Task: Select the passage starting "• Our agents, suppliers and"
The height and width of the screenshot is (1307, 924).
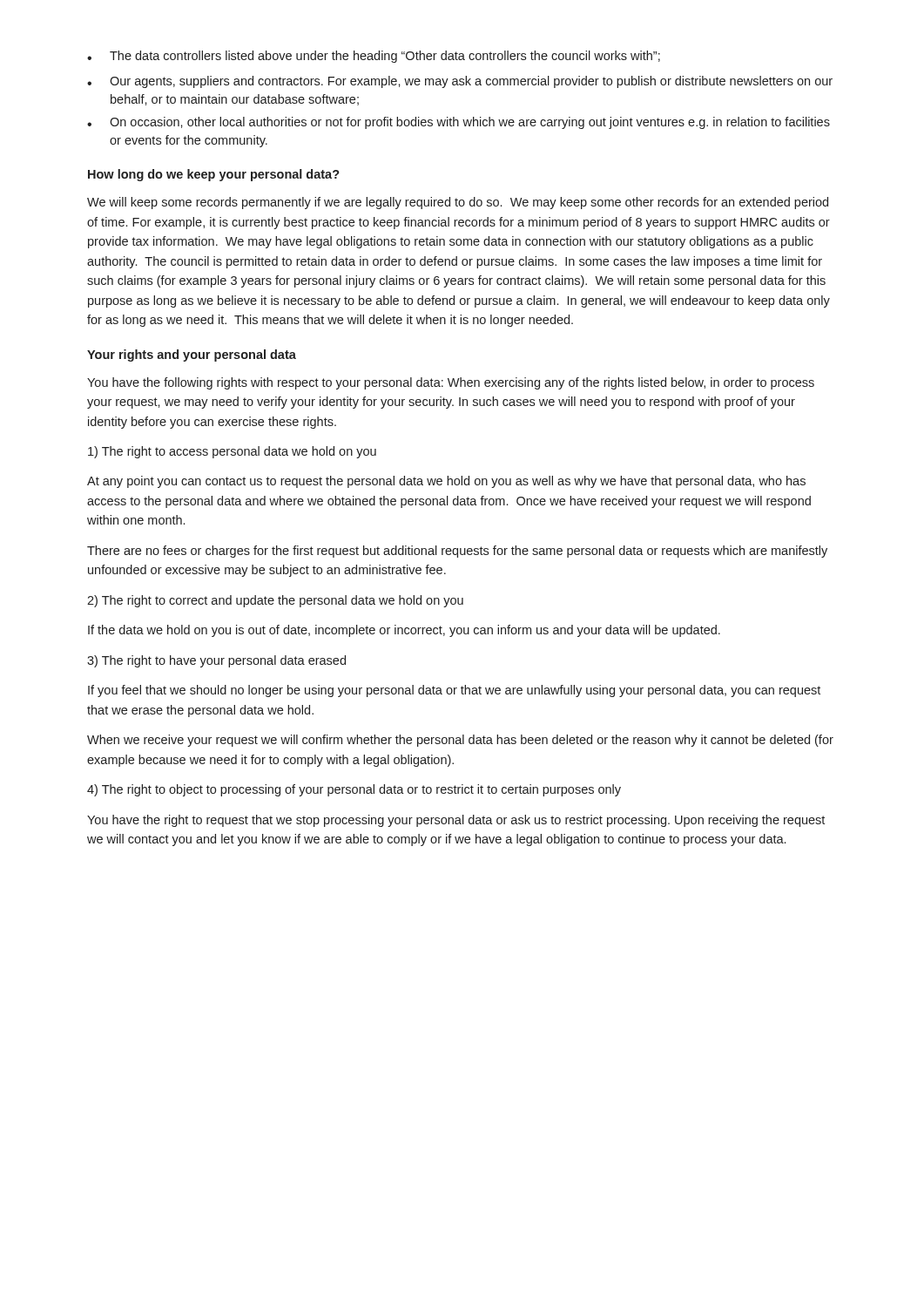Action: pyautogui.click(x=462, y=91)
